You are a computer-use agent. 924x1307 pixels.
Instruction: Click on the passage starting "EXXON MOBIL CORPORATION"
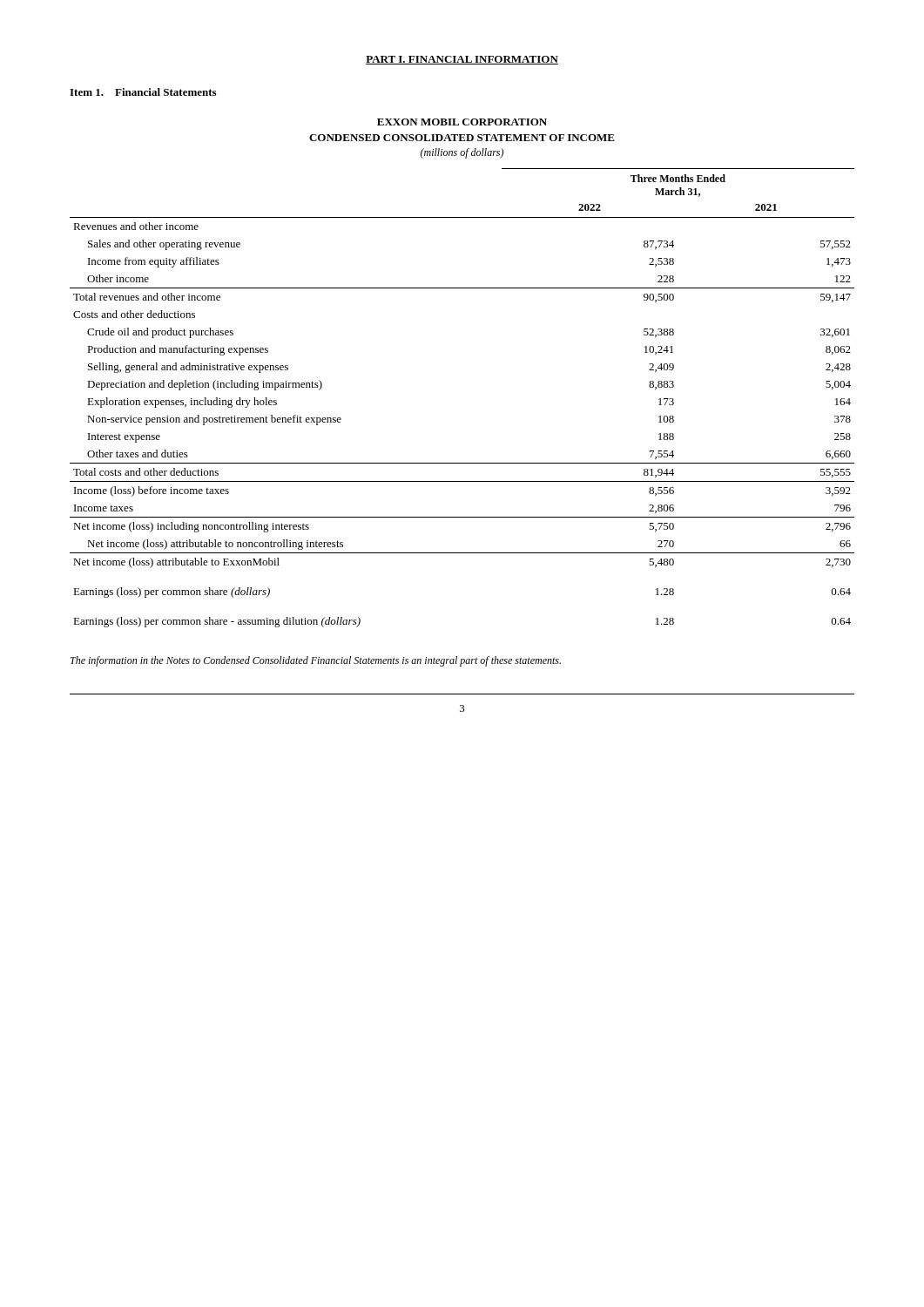click(462, 122)
